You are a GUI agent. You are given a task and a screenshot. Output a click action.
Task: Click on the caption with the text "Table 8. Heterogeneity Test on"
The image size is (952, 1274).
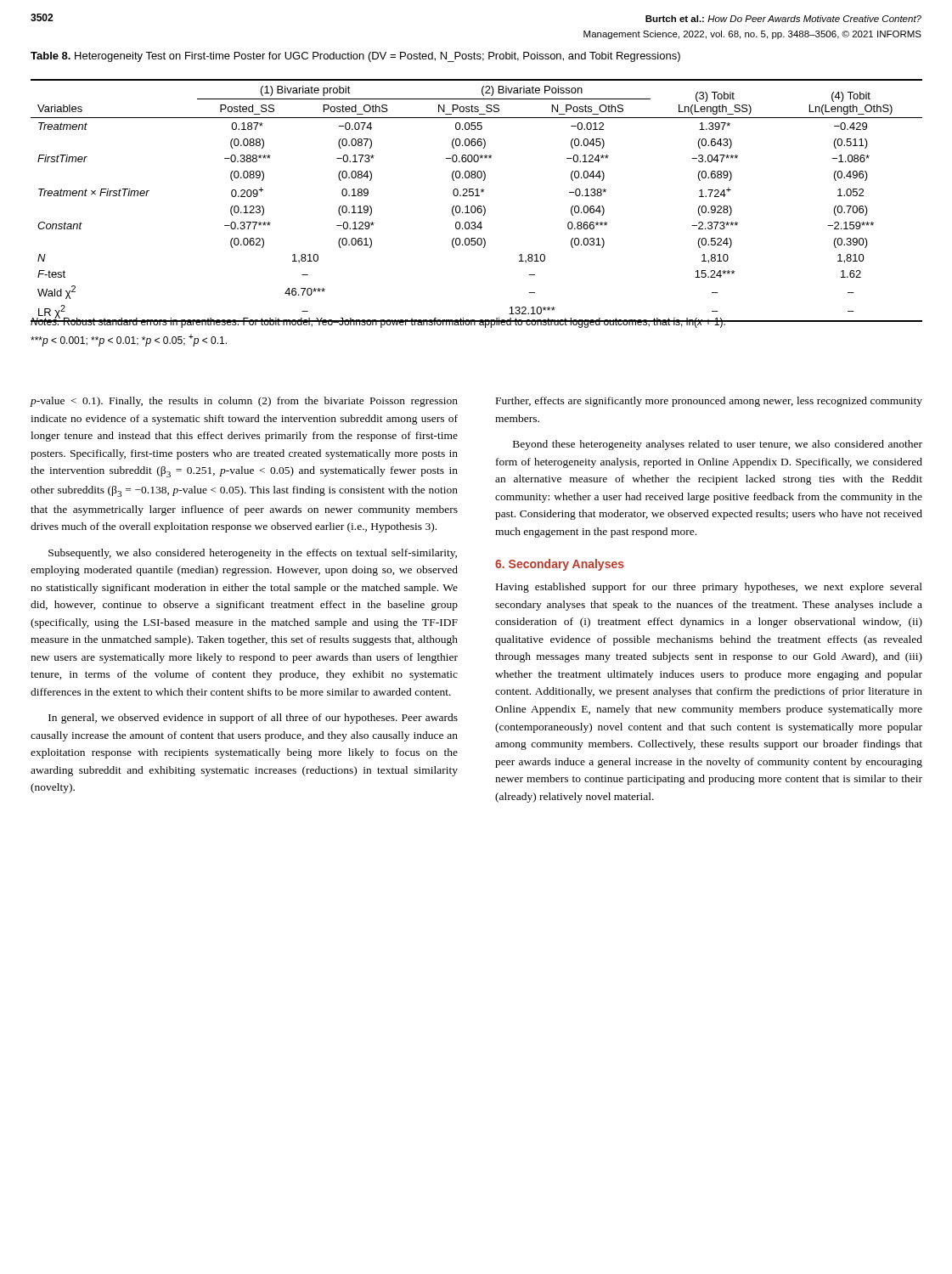point(356,56)
